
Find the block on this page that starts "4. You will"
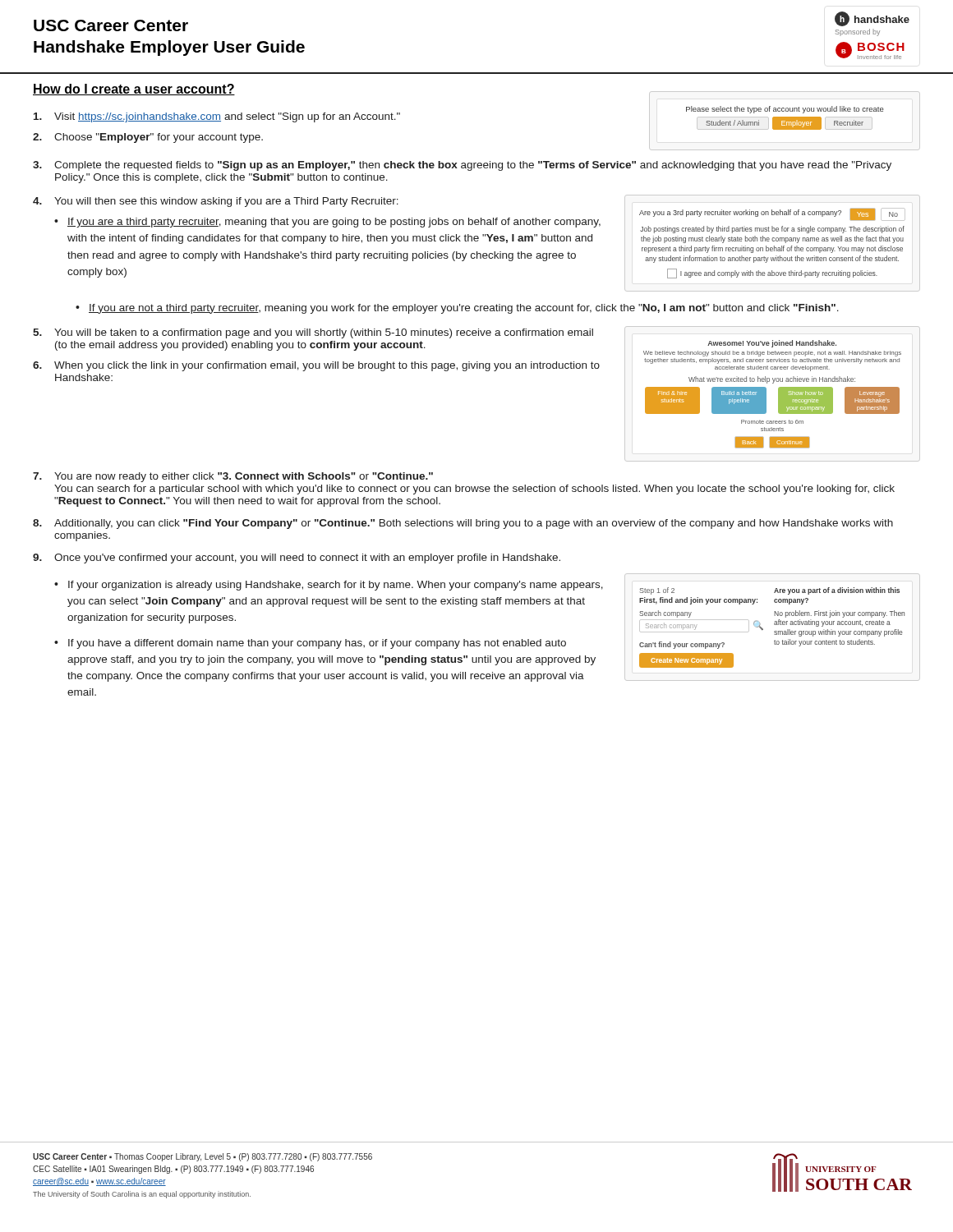tap(216, 201)
